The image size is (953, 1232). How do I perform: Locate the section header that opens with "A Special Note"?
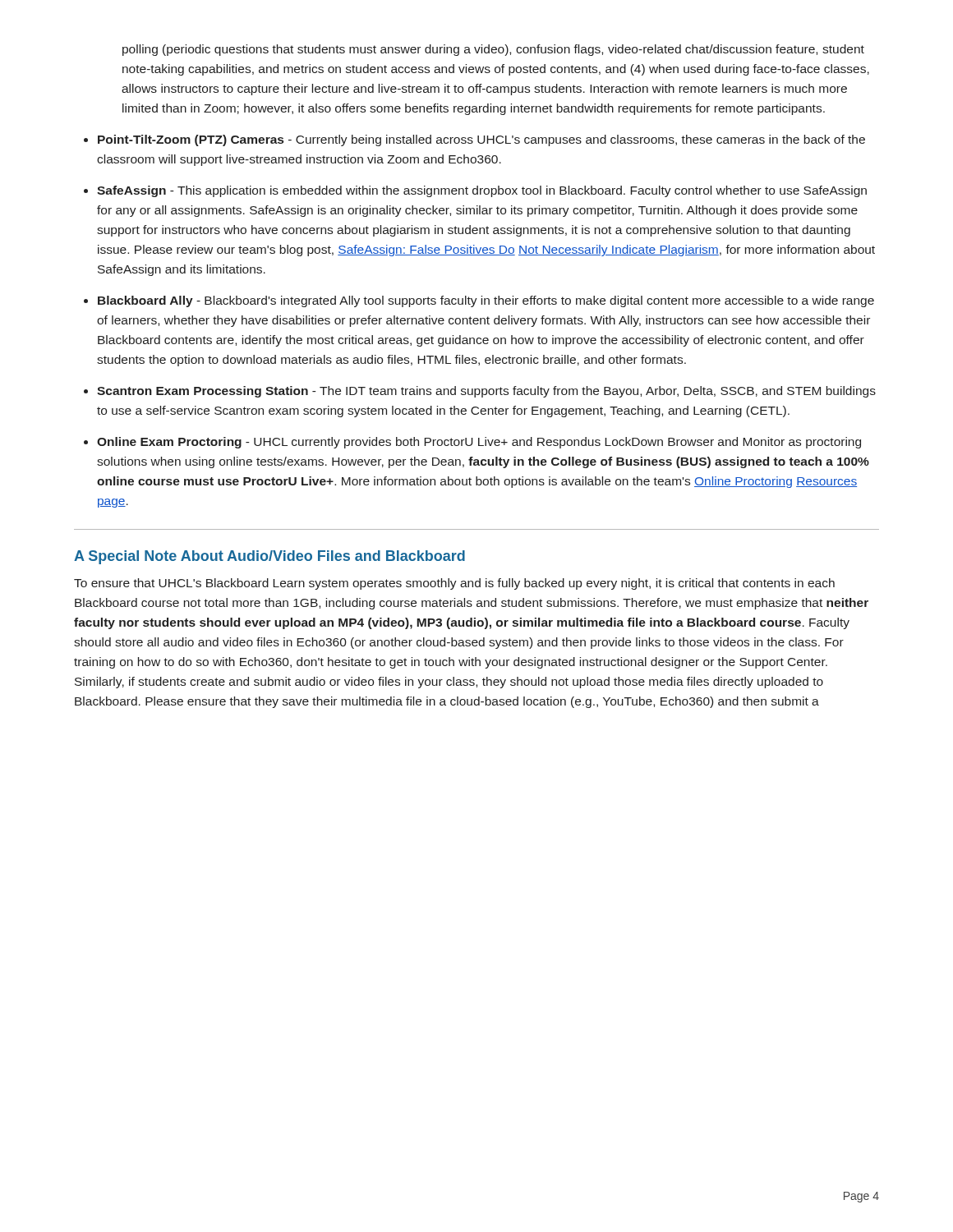point(270,556)
